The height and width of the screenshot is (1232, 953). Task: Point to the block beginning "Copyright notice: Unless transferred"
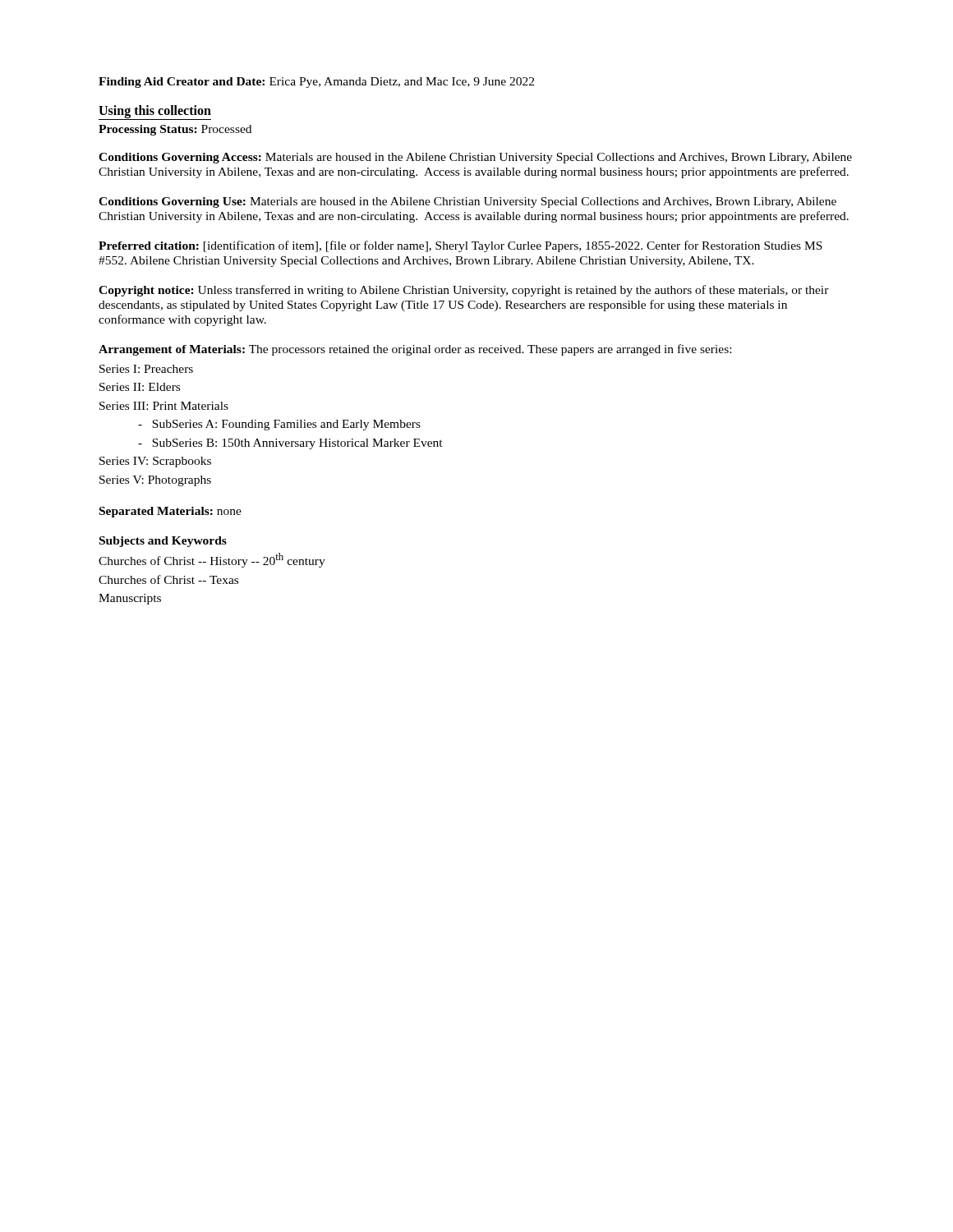tap(463, 304)
